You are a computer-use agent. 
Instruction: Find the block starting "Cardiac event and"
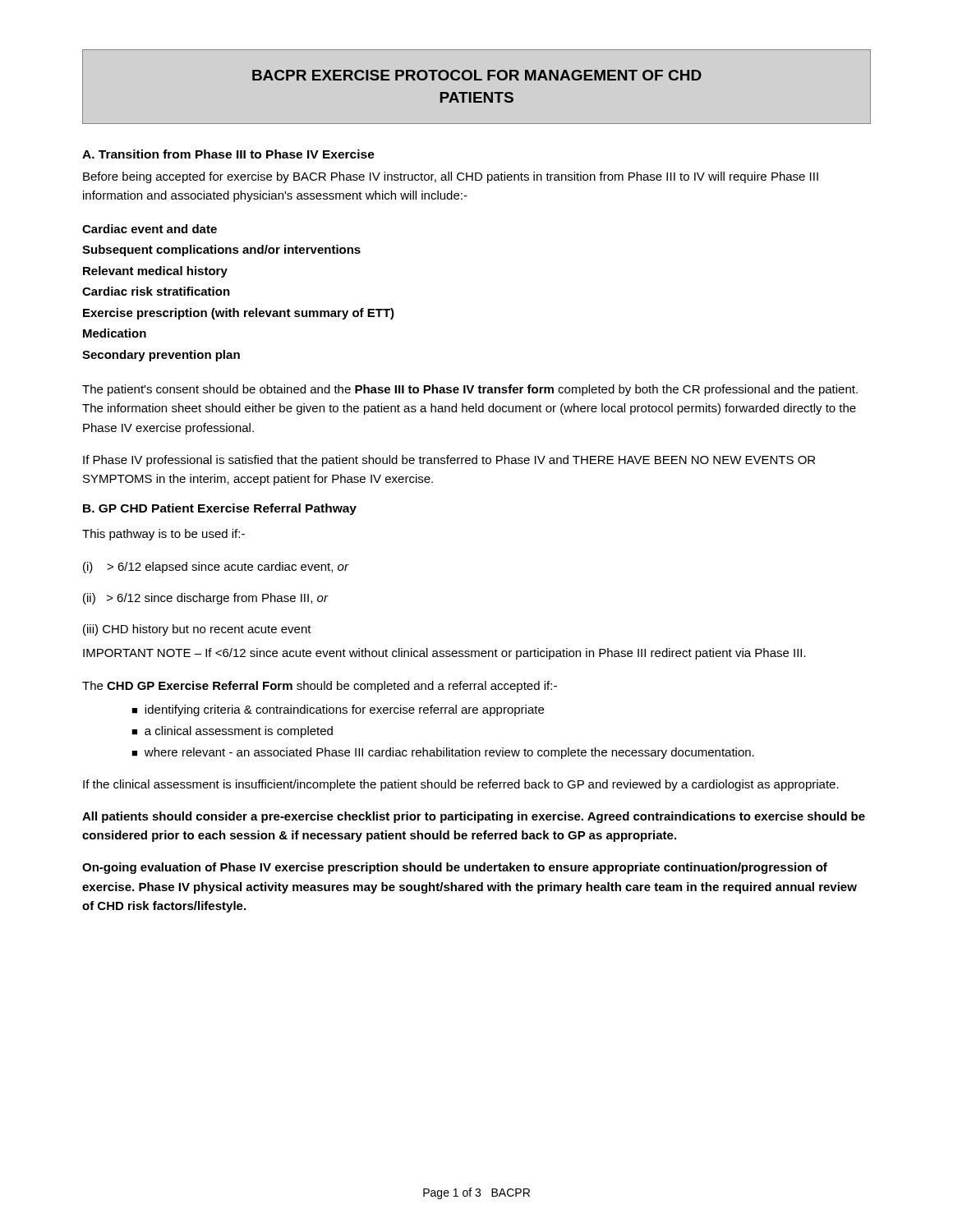pyautogui.click(x=150, y=229)
